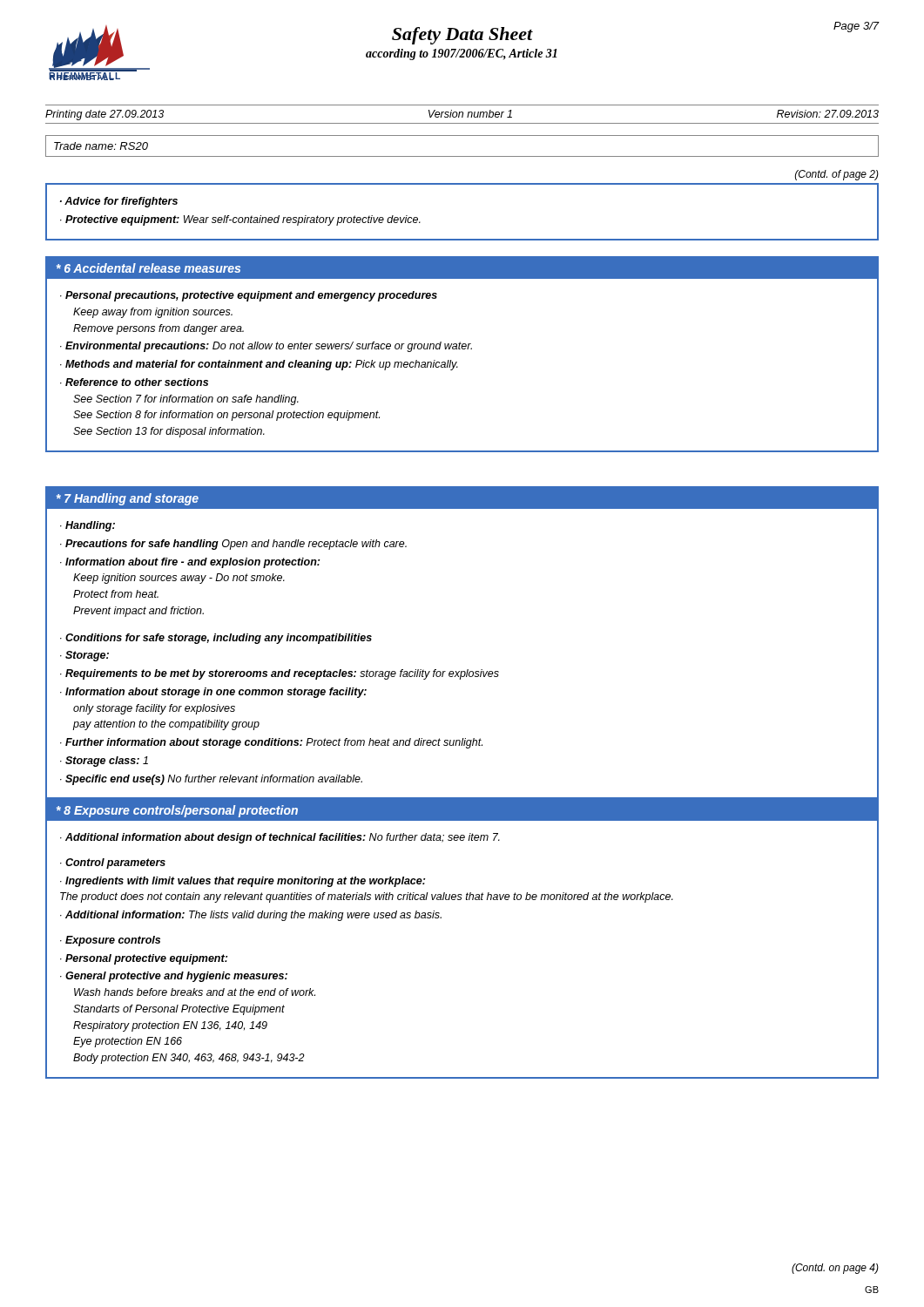Navigate to the element starting "· Further information about storage conditions: Protect"
This screenshot has height=1307, width=924.
click(272, 742)
